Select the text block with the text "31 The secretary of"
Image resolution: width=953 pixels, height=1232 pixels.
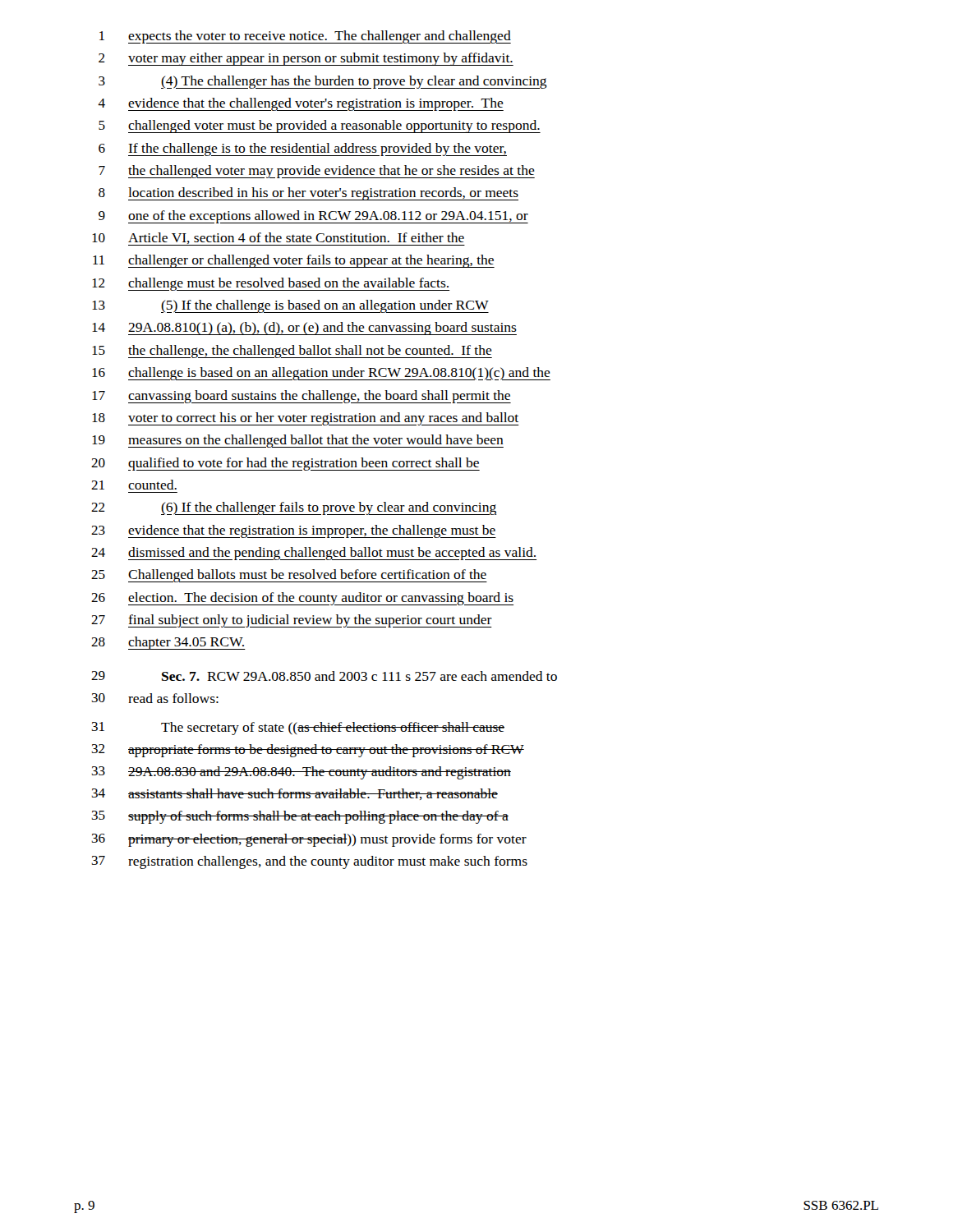coord(476,727)
